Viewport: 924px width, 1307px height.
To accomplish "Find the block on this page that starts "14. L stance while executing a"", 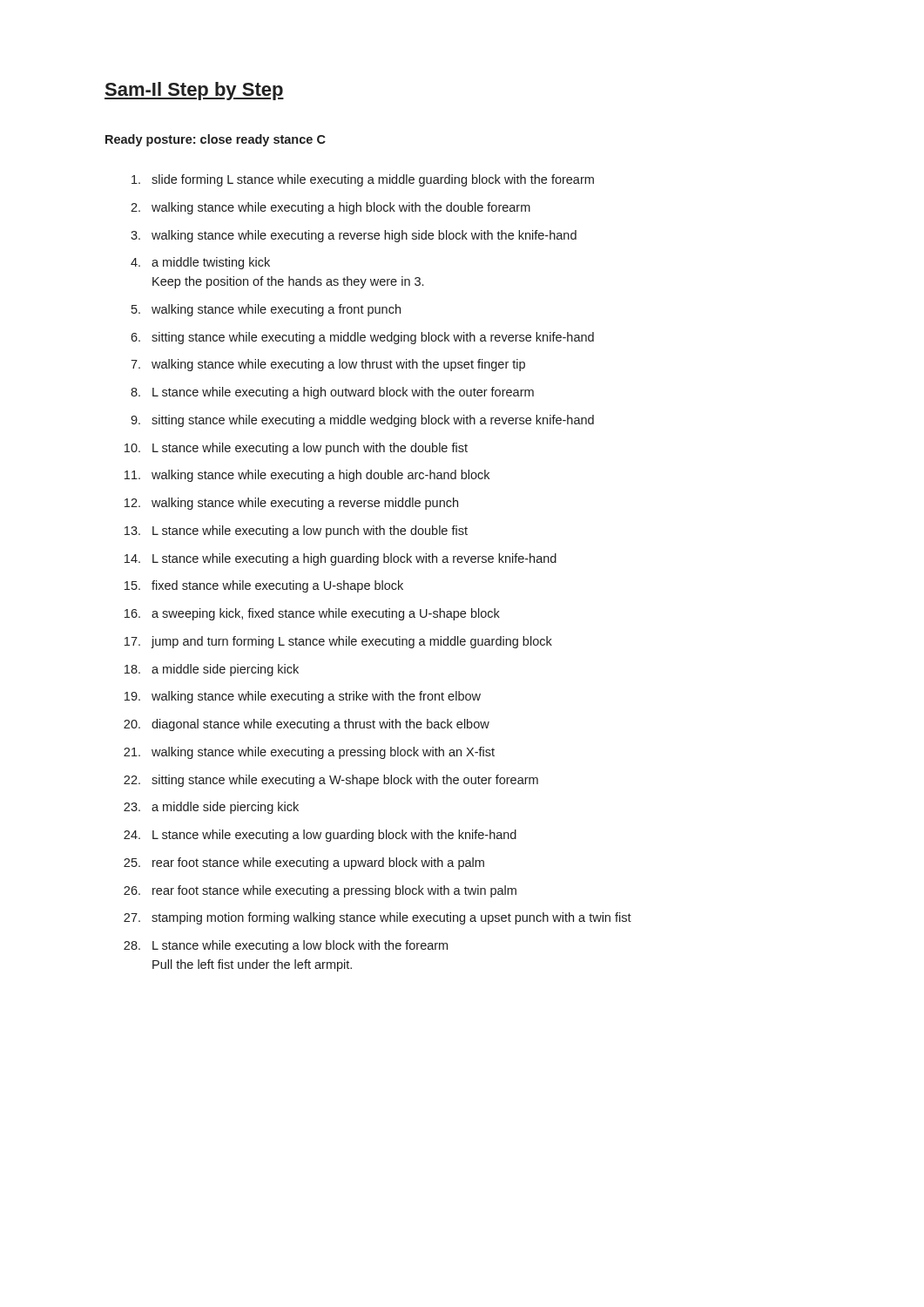I will (462, 559).
